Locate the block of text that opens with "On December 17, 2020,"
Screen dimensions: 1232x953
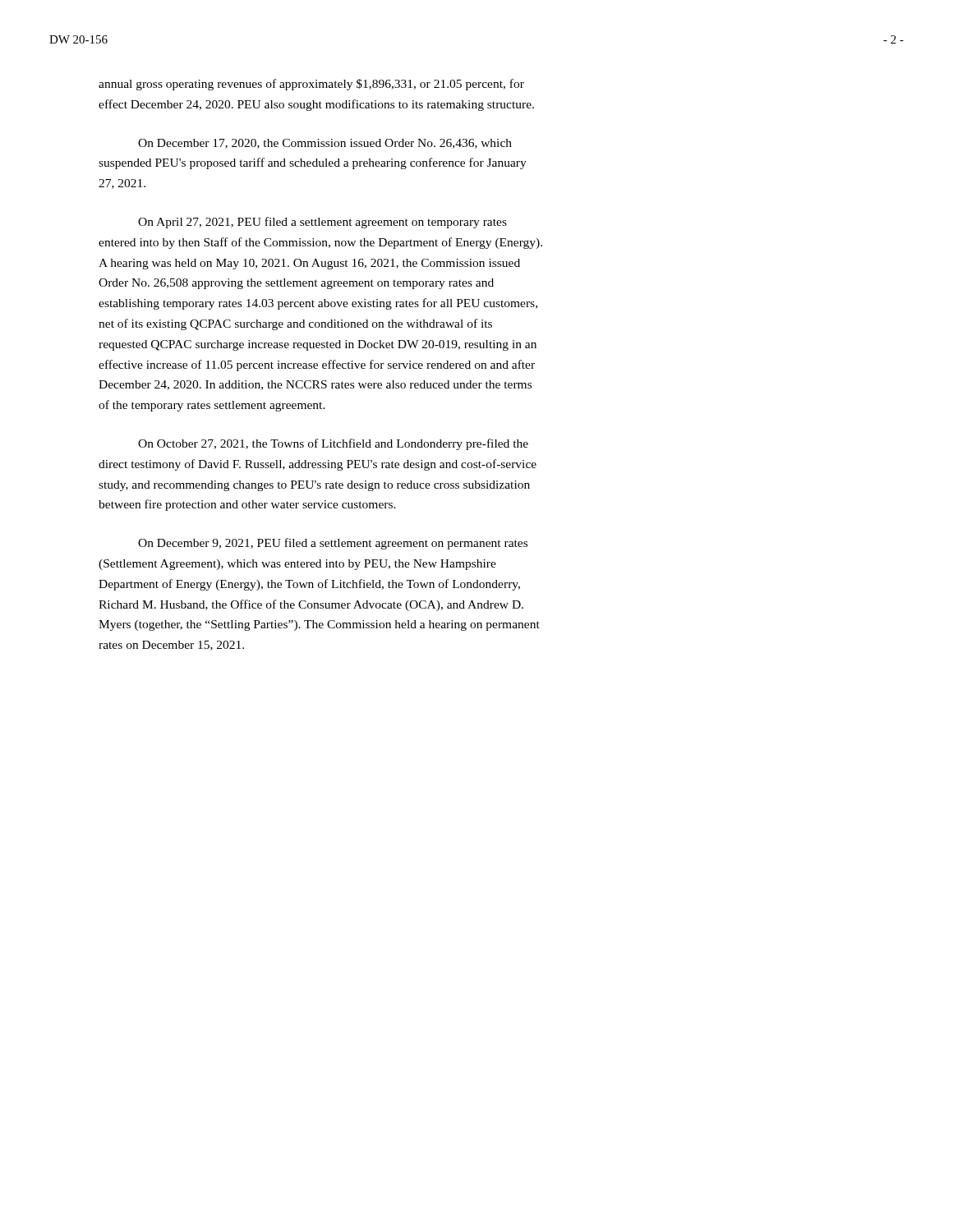click(x=476, y=163)
